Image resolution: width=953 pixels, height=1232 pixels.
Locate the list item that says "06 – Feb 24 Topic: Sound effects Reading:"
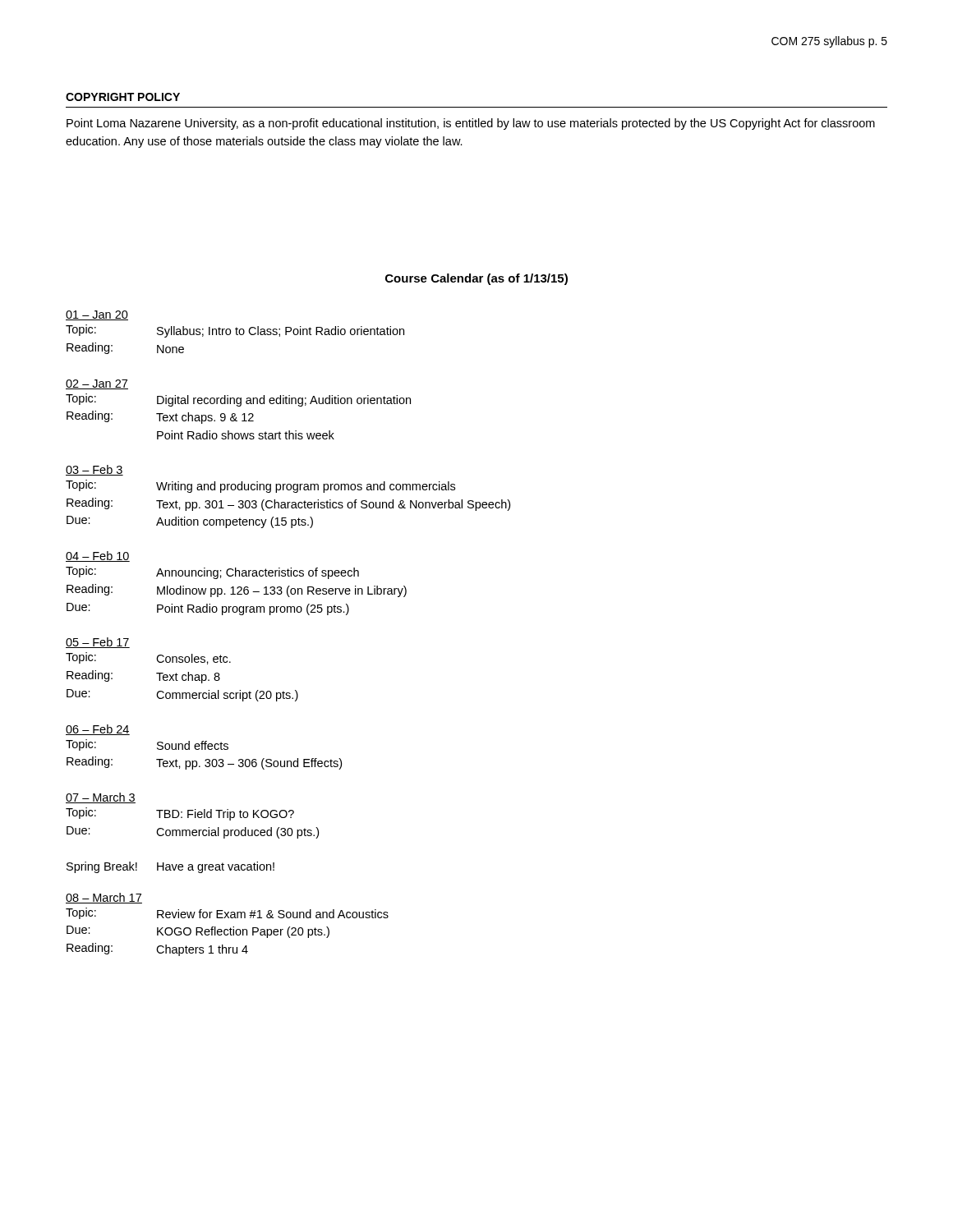click(x=98, y=730)
